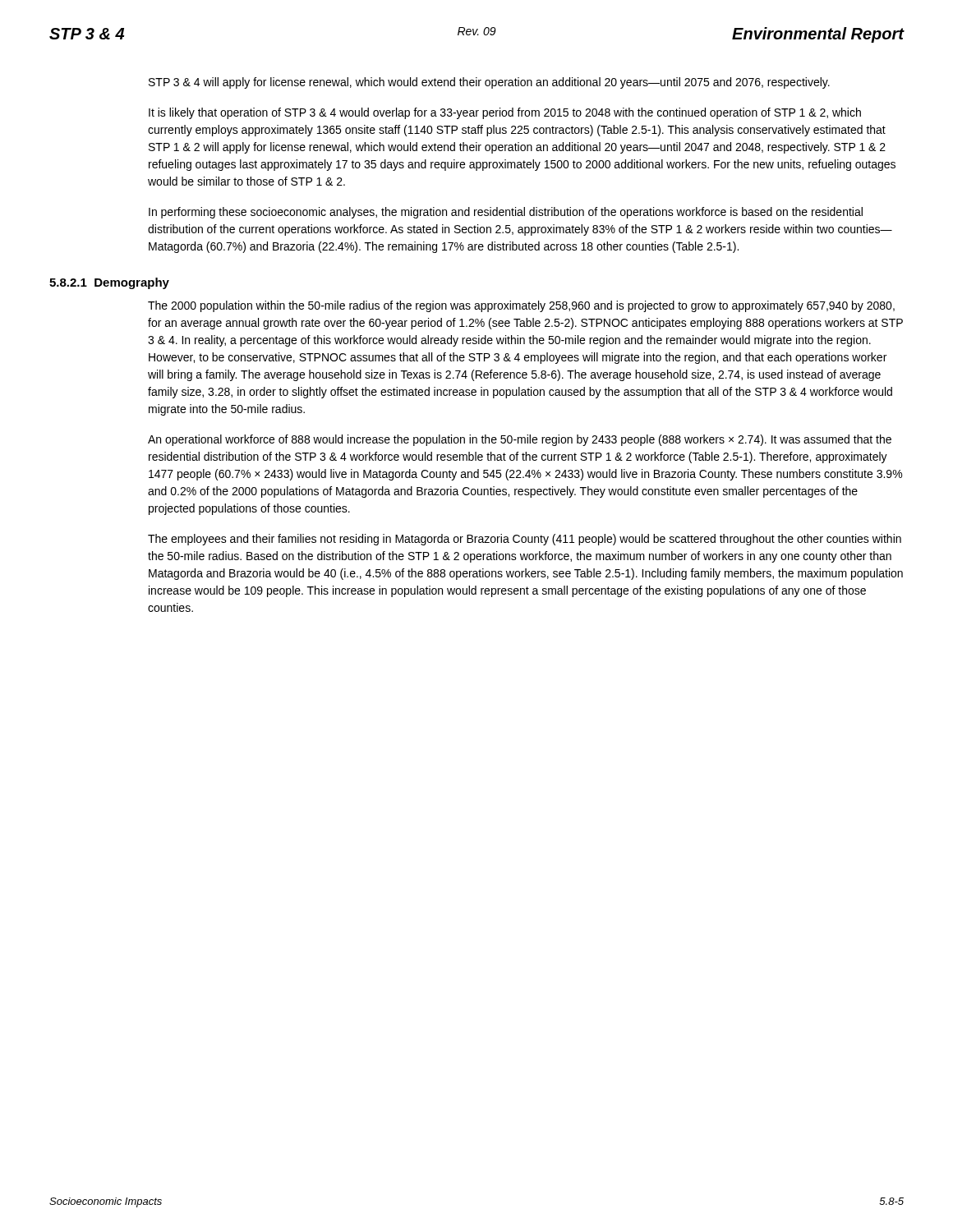Click on the text block that says "STP 3 & 4 will apply"
Screen dimensions: 1232x953
click(x=489, y=82)
